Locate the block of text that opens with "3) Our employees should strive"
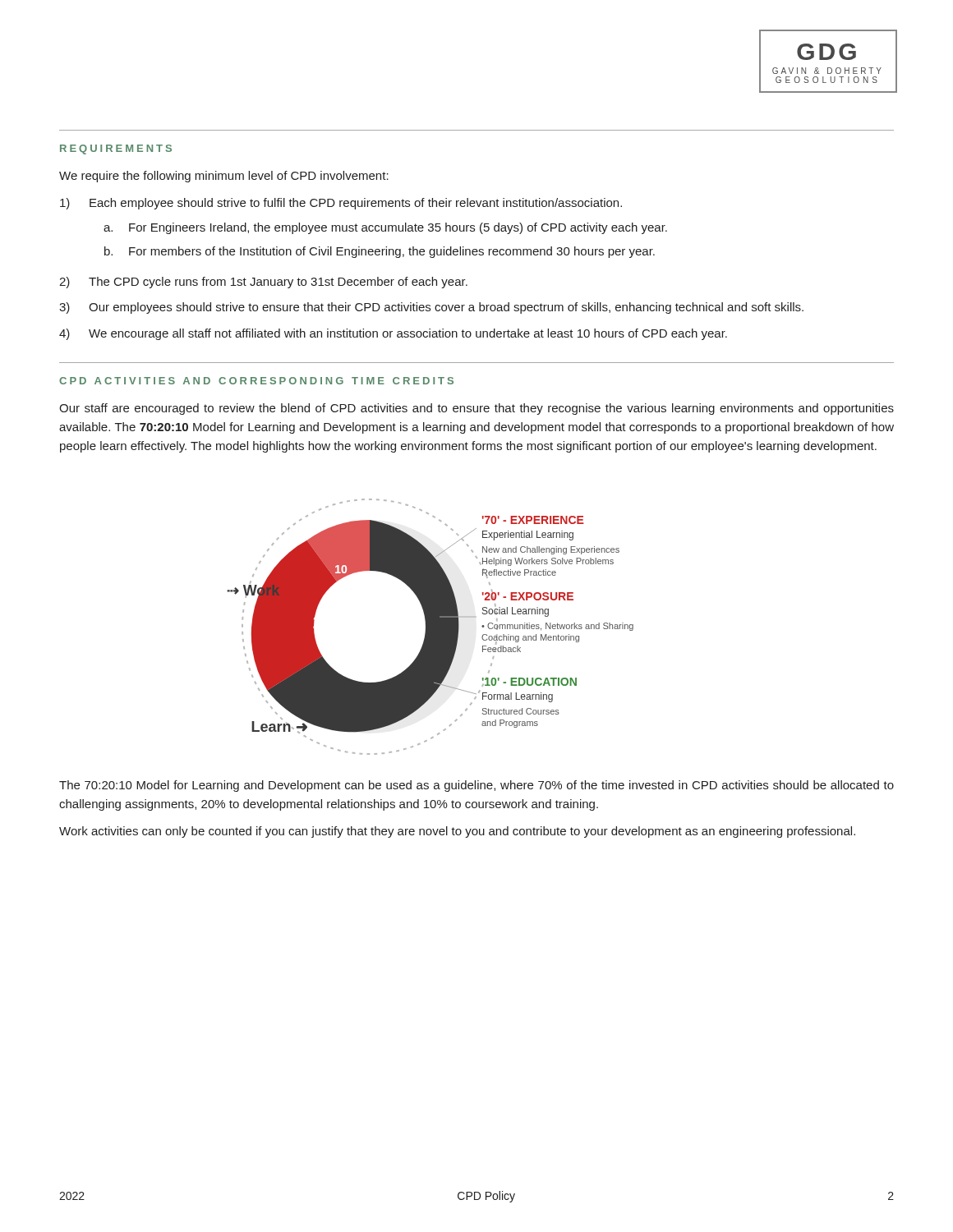953x1232 pixels. [476, 307]
